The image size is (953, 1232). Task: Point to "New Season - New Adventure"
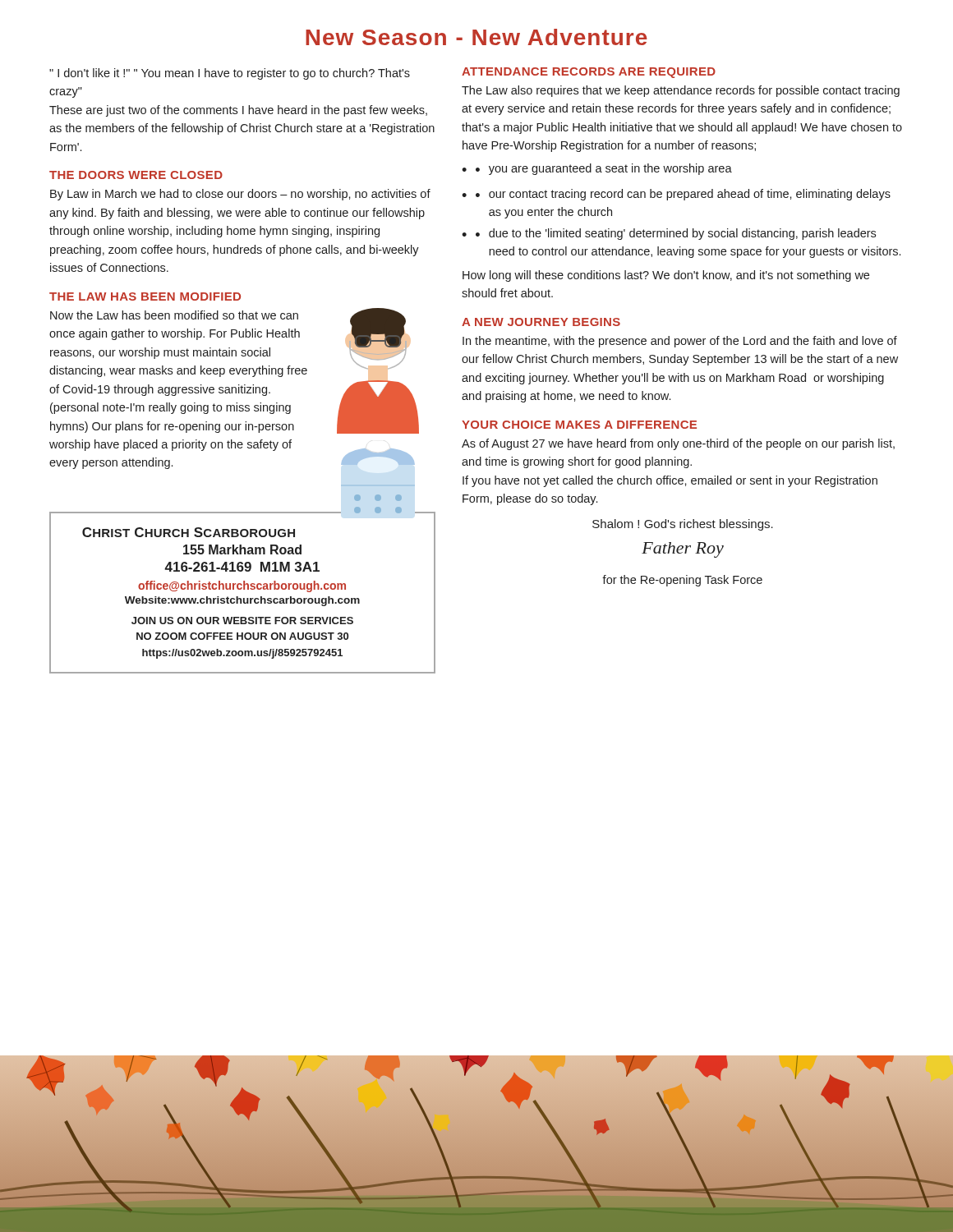tap(476, 37)
